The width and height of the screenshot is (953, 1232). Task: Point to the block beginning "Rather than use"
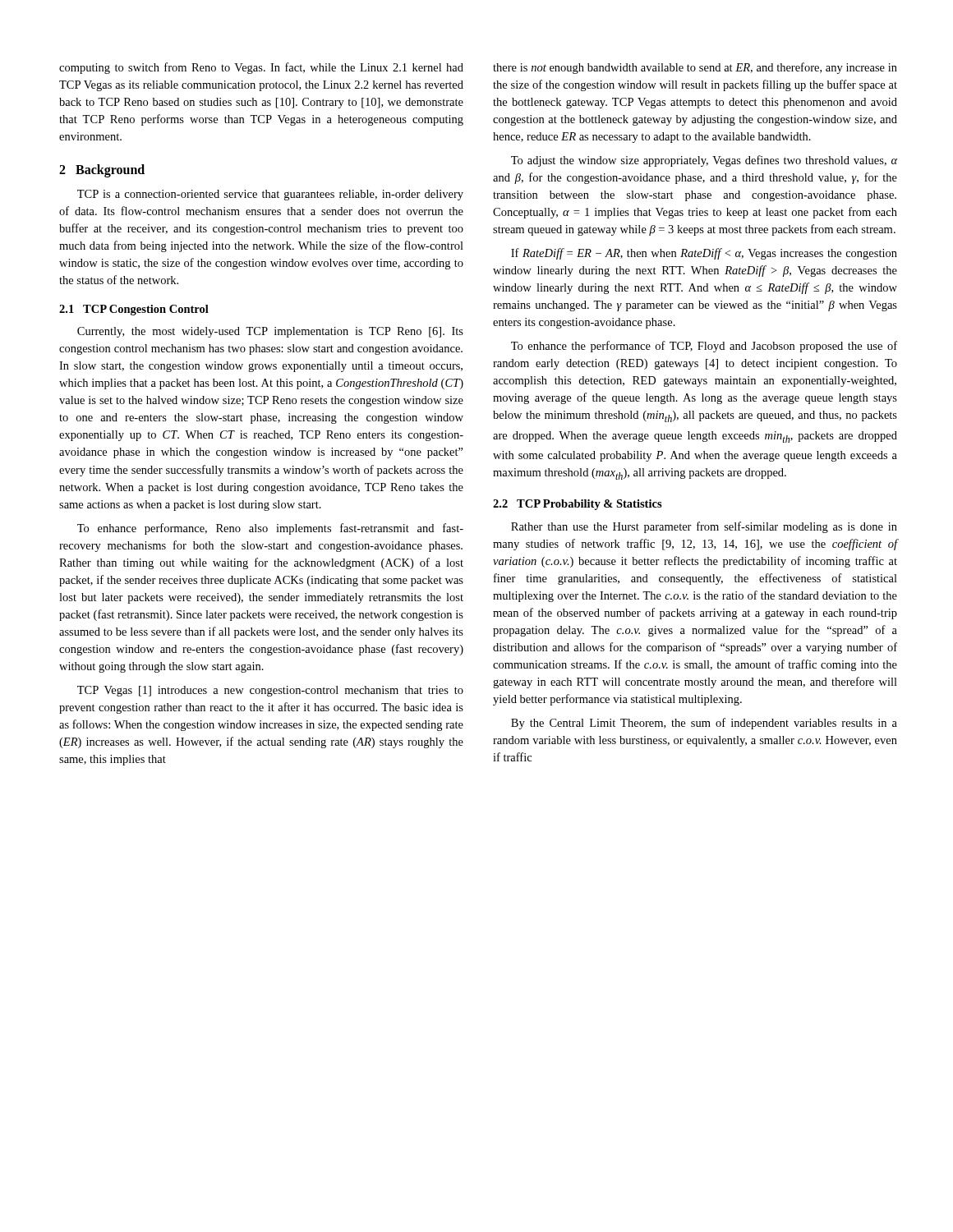point(695,642)
